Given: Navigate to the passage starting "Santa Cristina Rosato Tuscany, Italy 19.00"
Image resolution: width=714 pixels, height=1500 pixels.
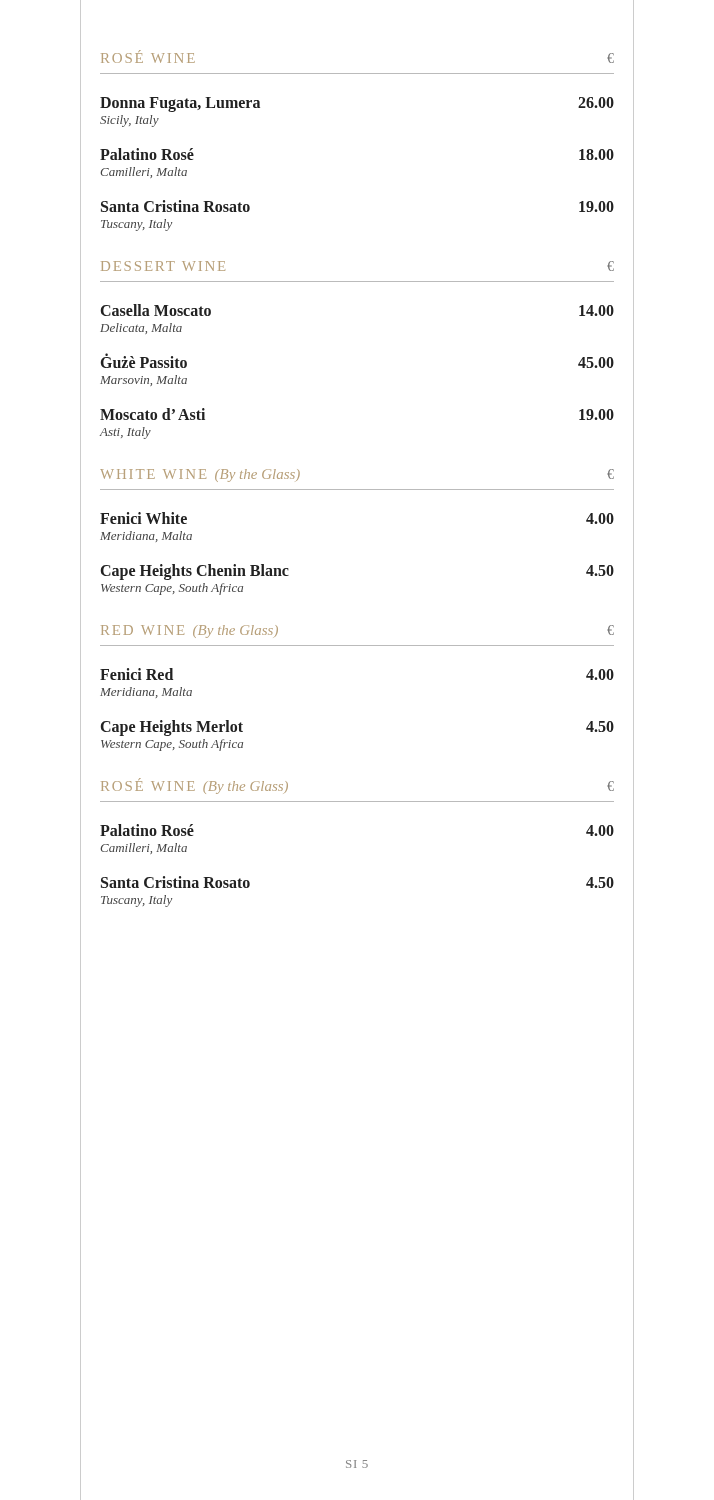Looking at the screenshot, I should click(178, 204).
